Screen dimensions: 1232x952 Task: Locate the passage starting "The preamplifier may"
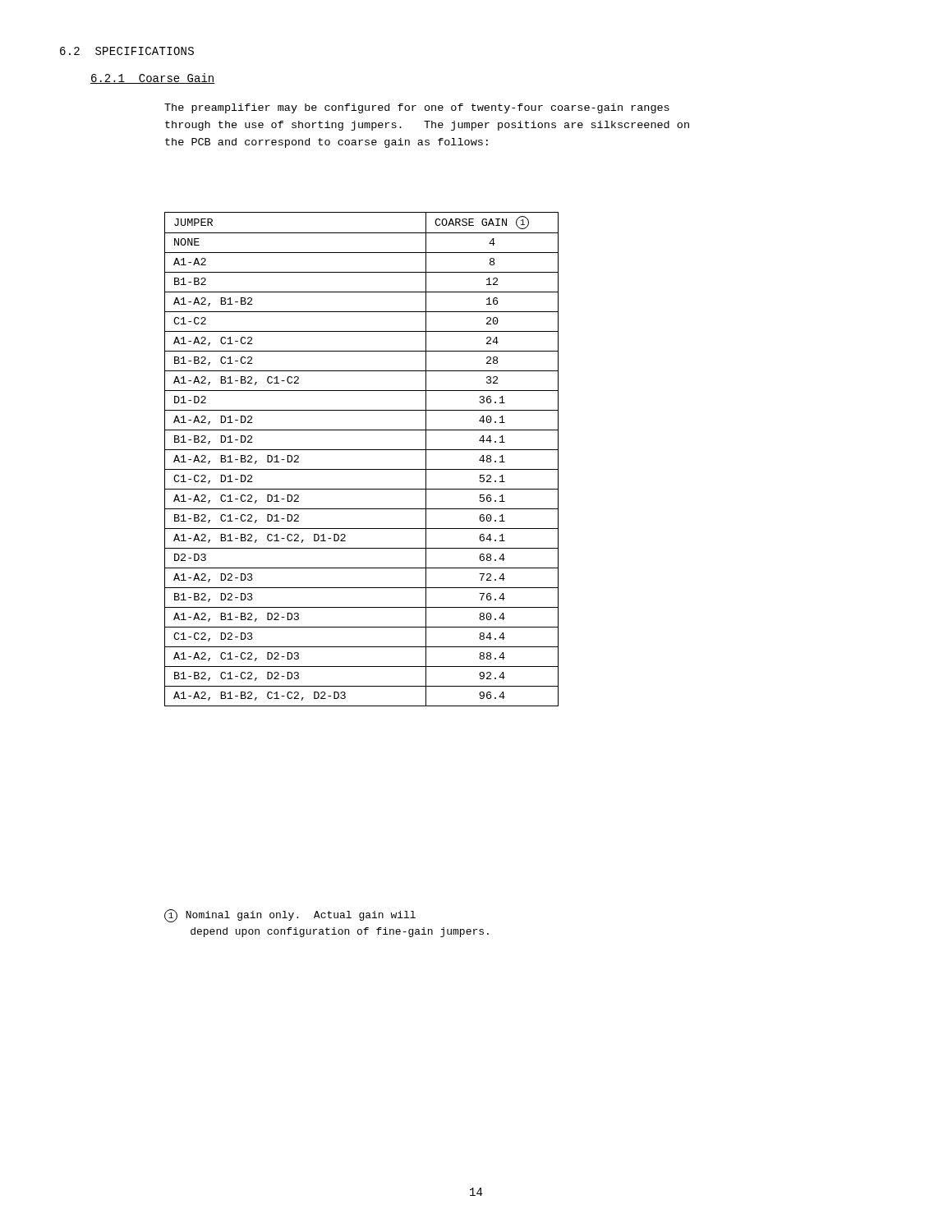point(427,125)
